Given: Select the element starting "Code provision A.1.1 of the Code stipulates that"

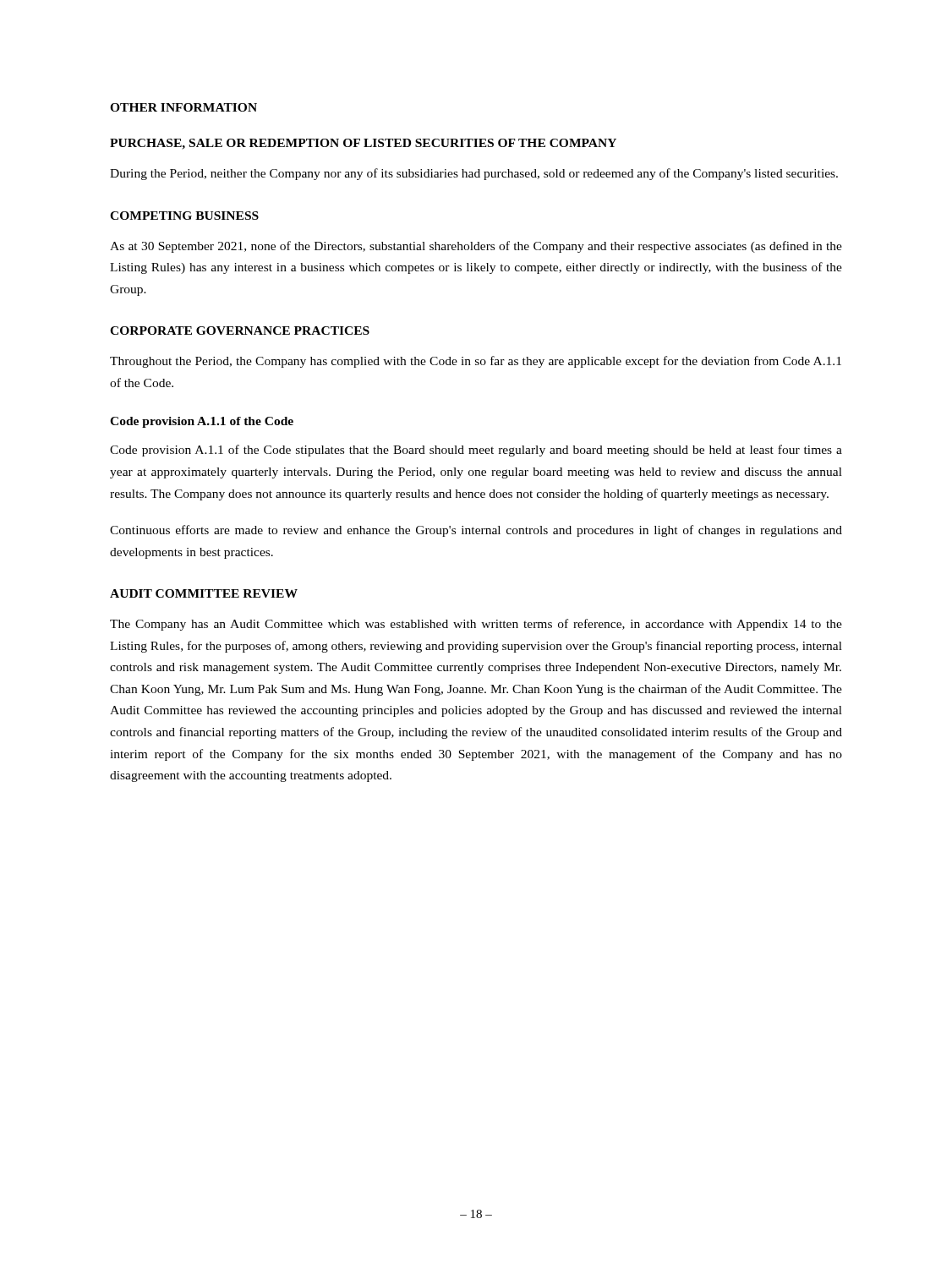Looking at the screenshot, I should (476, 471).
